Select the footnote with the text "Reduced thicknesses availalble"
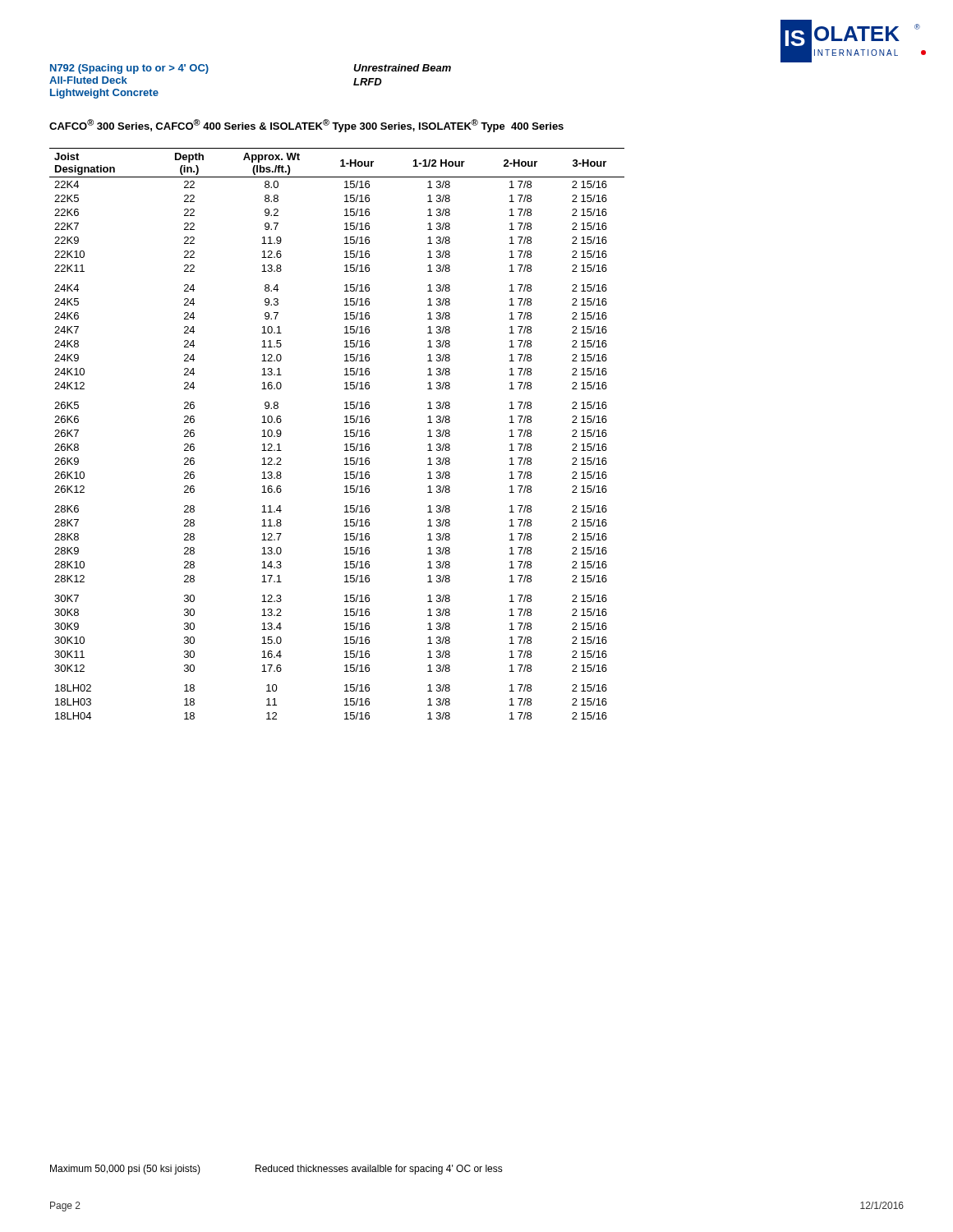Screen dimensions: 1232x953 (x=379, y=1169)
